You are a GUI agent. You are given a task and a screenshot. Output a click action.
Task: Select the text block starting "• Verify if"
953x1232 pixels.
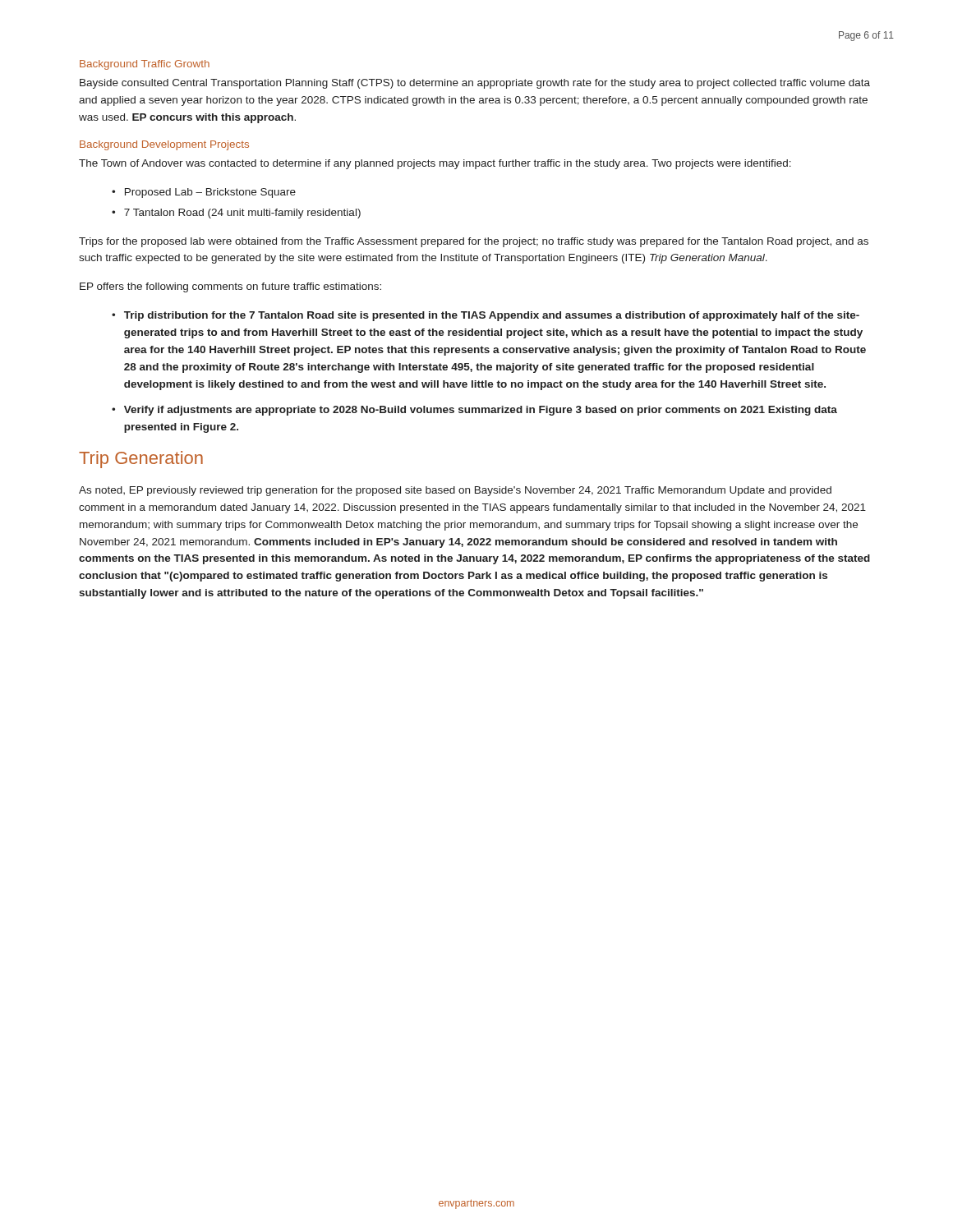click(x=493, y=419)
